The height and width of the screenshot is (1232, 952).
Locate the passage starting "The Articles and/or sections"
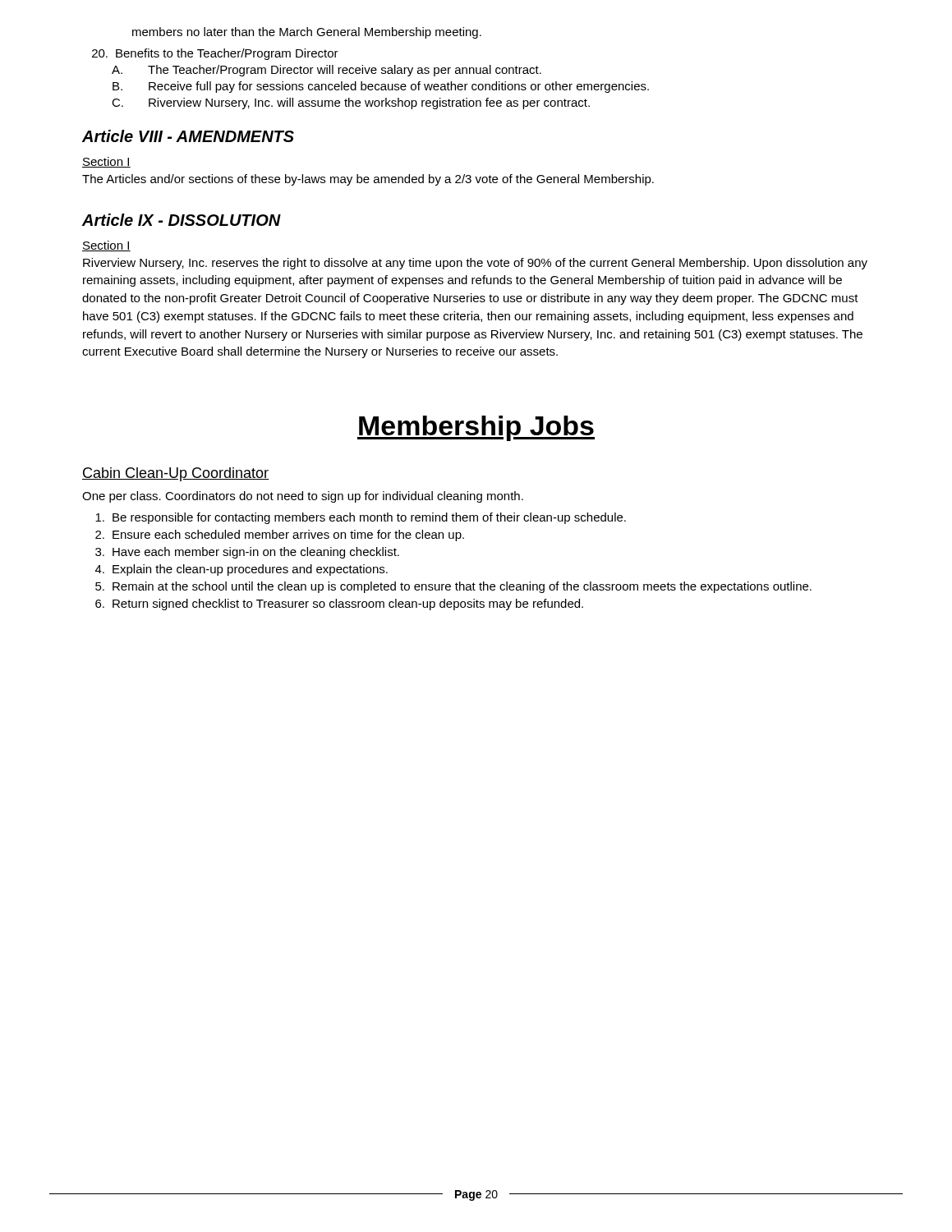click(476, 179)
